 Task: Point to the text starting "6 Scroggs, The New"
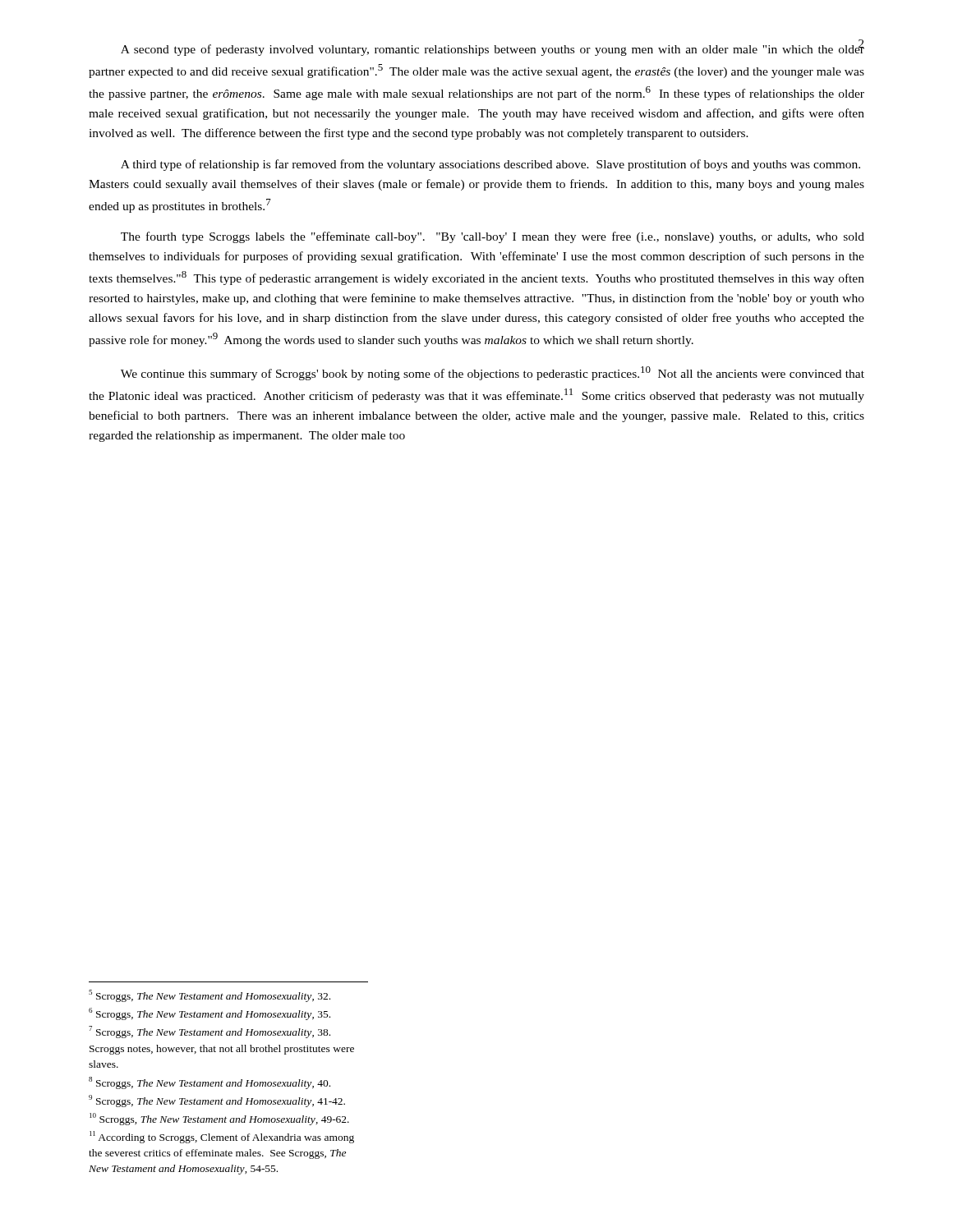[210, 1013]
